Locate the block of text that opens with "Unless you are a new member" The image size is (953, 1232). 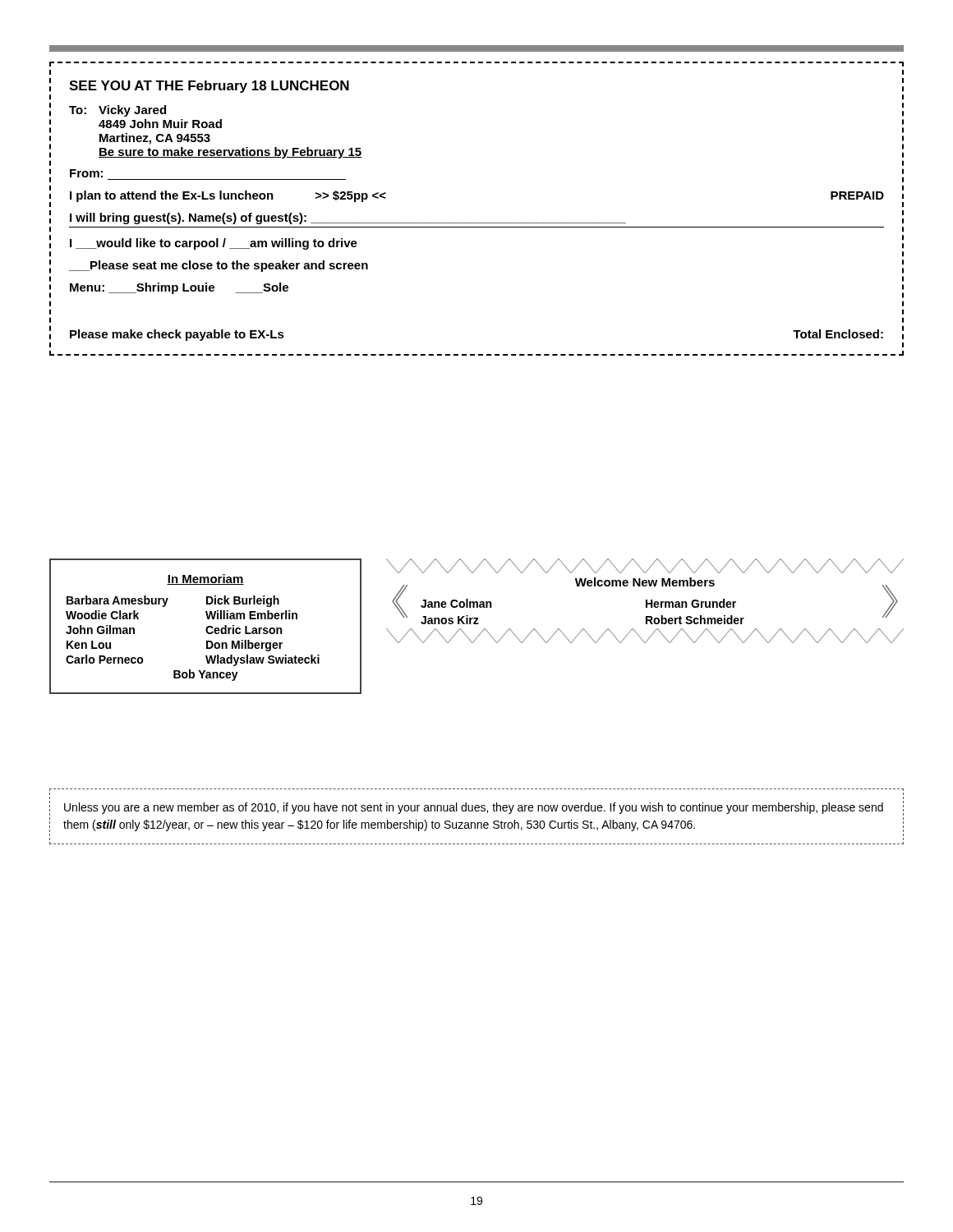(473, 816)
